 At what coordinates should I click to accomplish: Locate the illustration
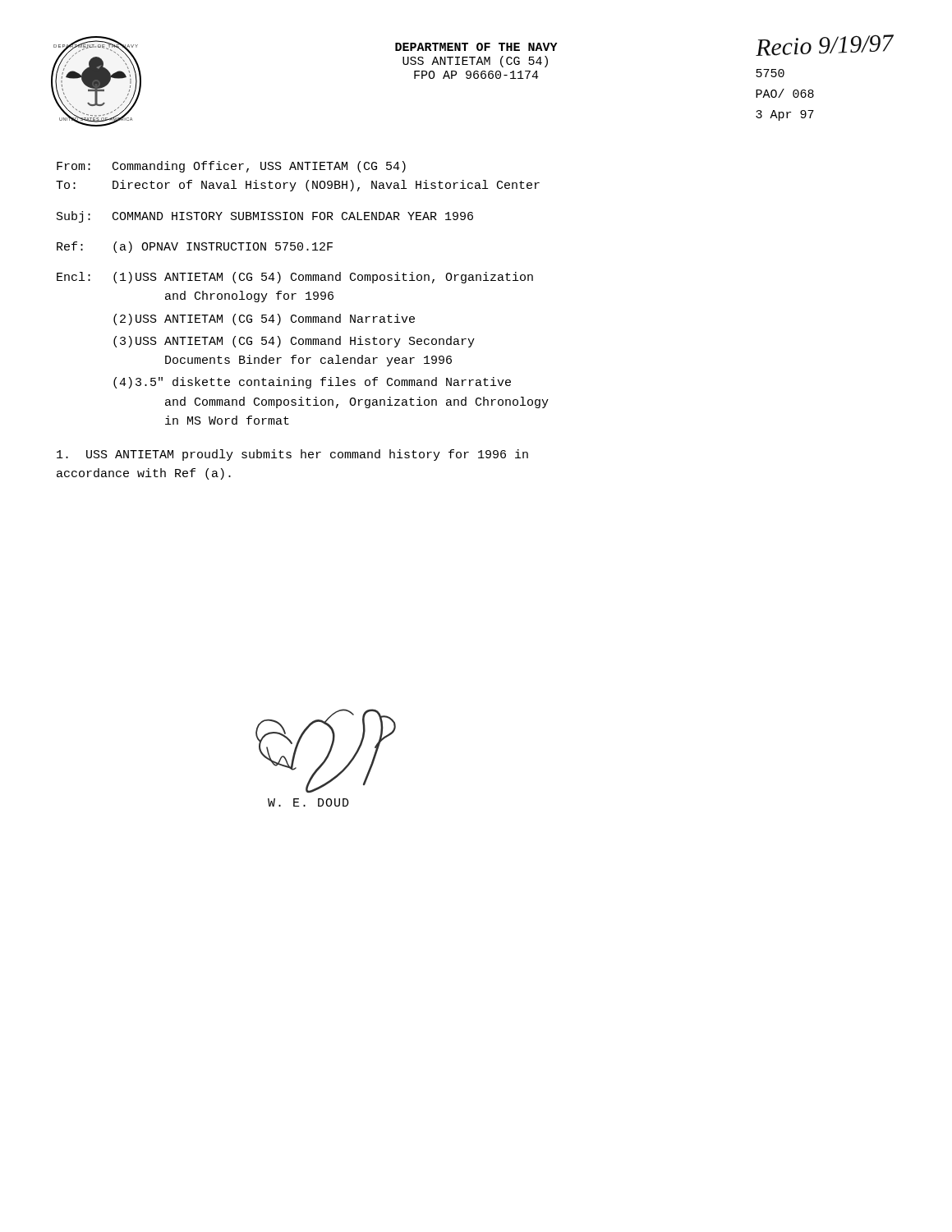341,735
